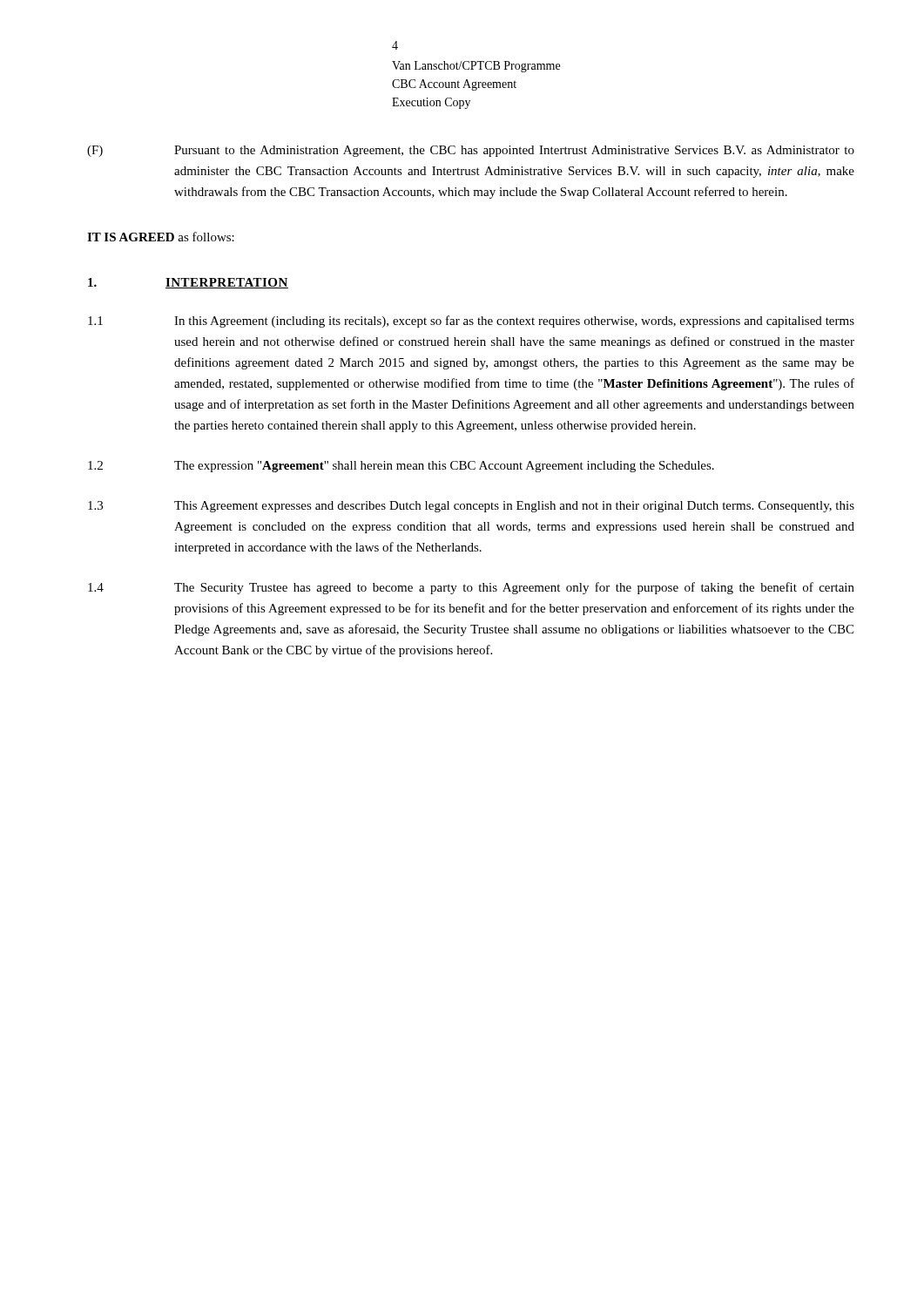Find the block on this page that starts "(F) Pursuant to"
The height and width of the screenshot is (1307, 924).
pyautogui.click(x=471, y=171)
